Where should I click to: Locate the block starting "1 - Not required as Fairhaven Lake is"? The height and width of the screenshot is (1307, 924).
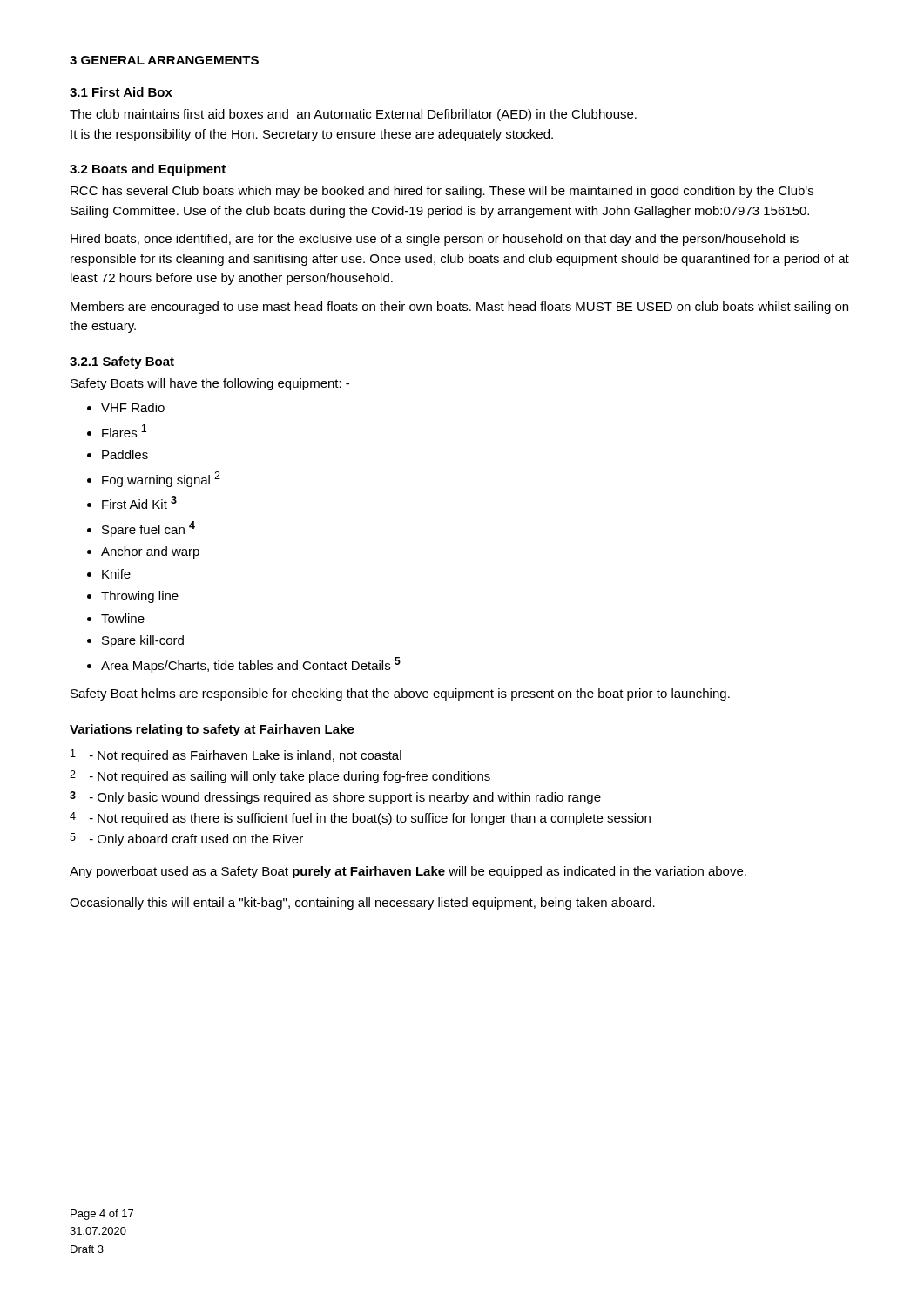[236, 753]
